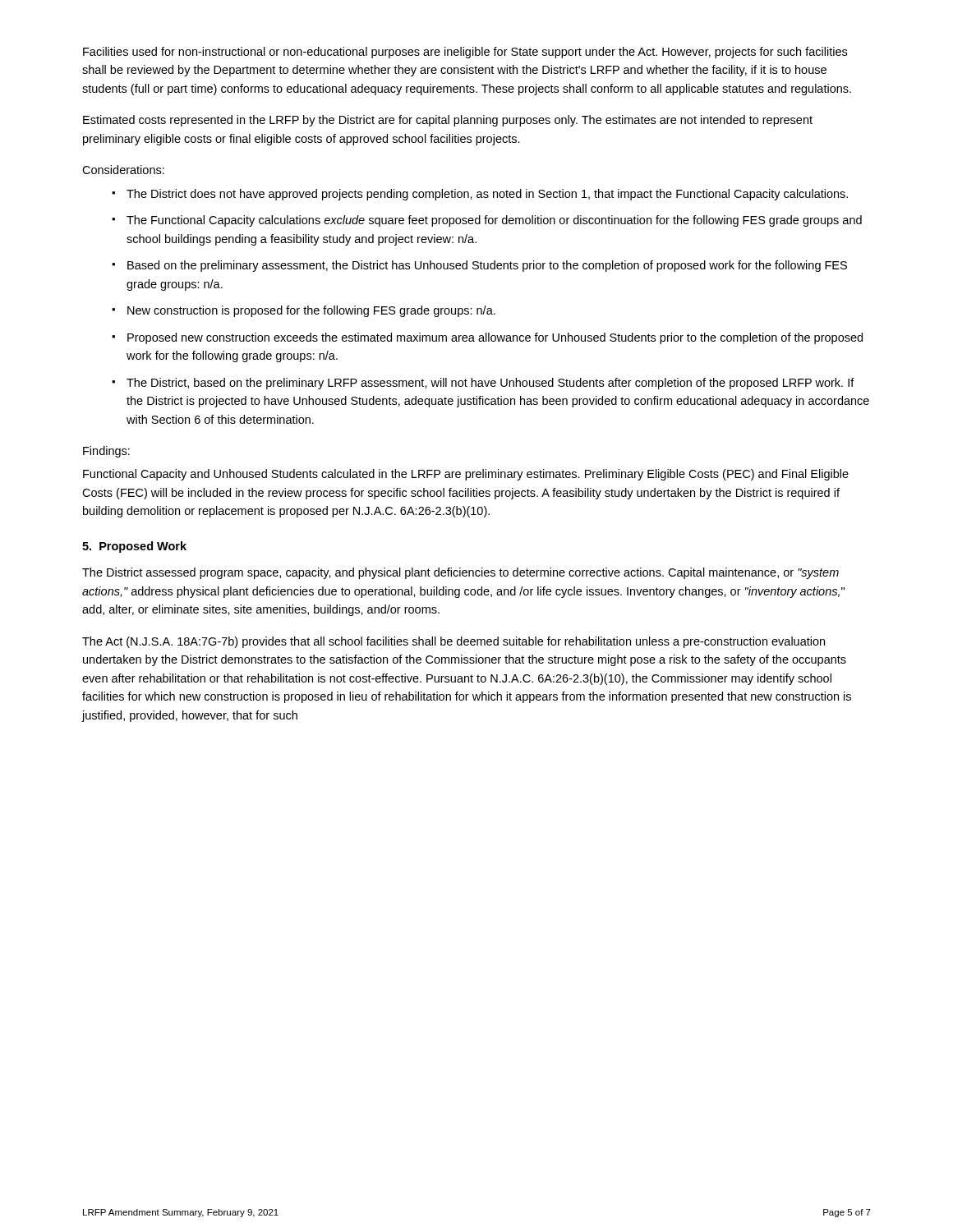Click the passage that begins "Based on the preliminary assessment,"
The width and height of the screenshot is (953, 1232).
coord(487,275)
